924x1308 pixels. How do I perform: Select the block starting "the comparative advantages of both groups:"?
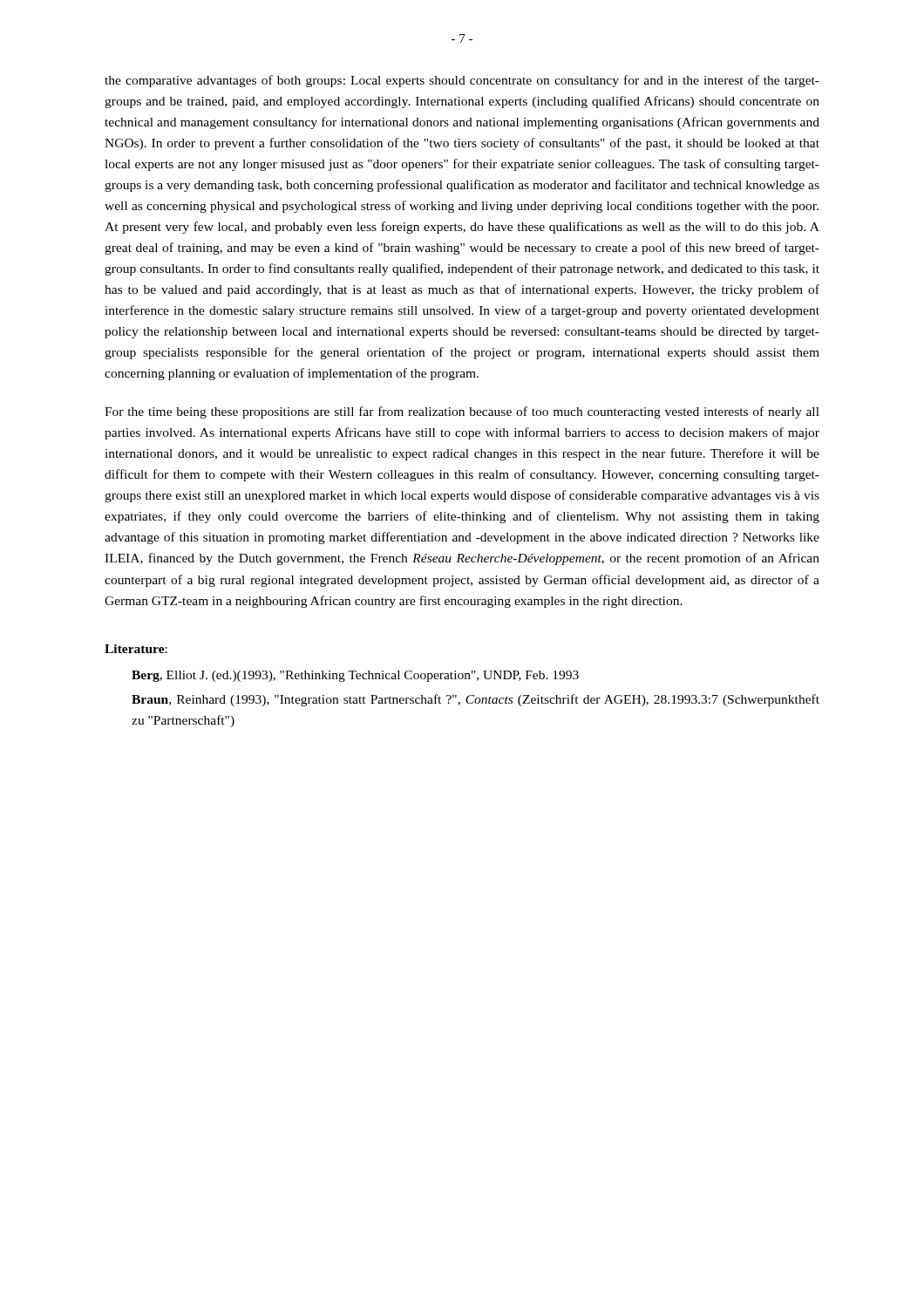462,226
